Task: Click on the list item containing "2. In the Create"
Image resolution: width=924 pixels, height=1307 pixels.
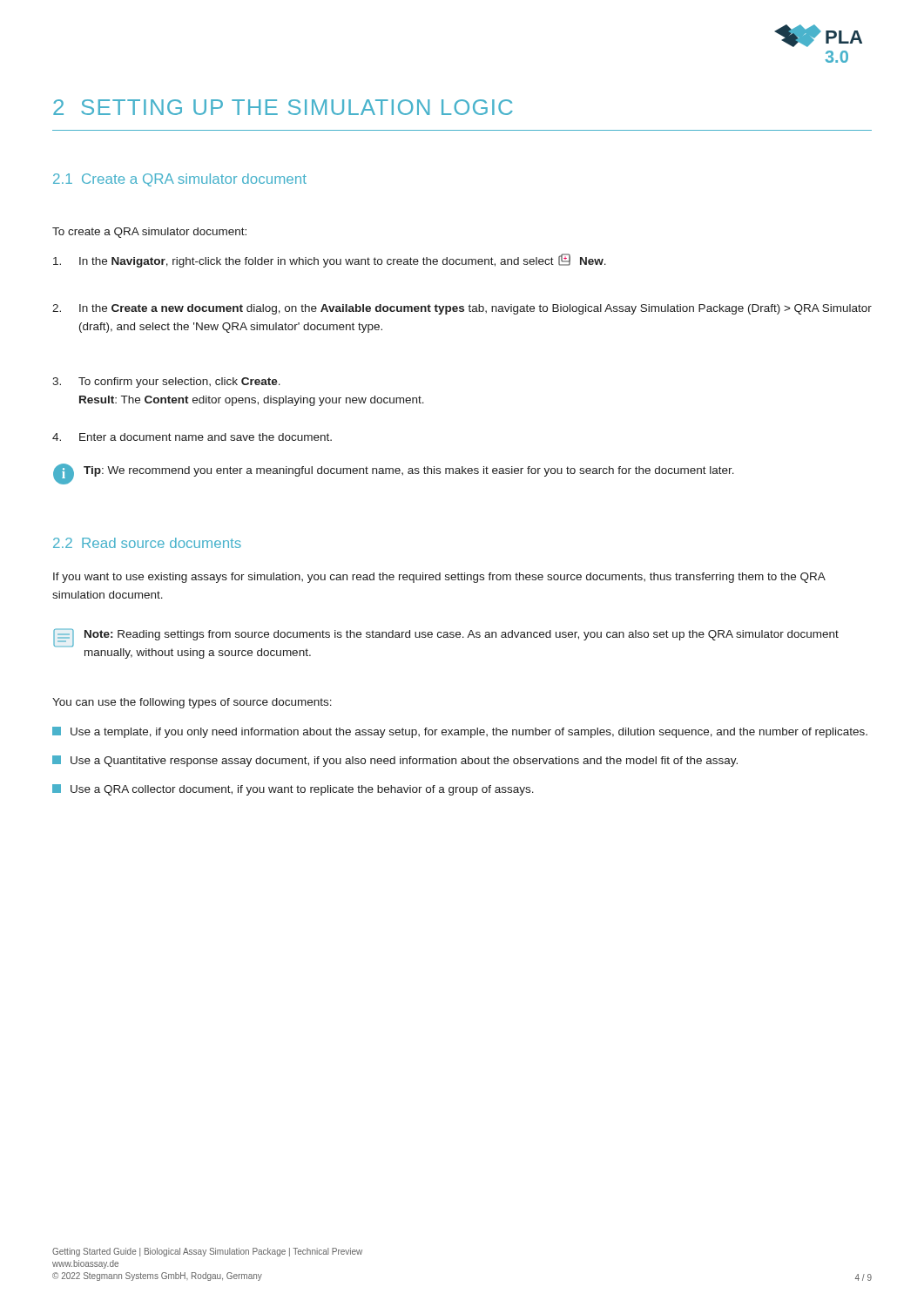Action: tap(462, 318)
